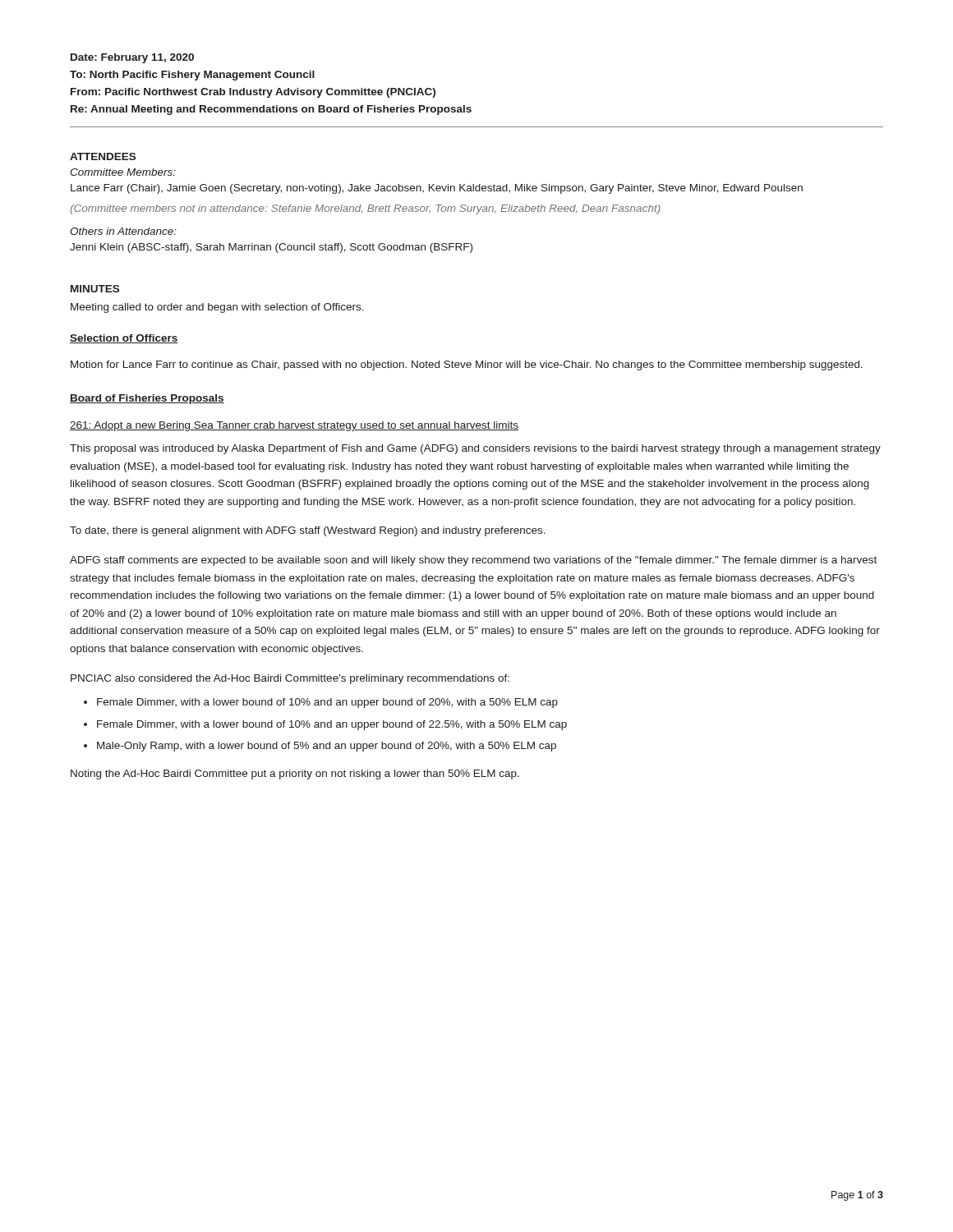Viewport: 953px width, 1232px height.
Task: Find the text block starting "This proposal was"
Action: coord(476,475)
